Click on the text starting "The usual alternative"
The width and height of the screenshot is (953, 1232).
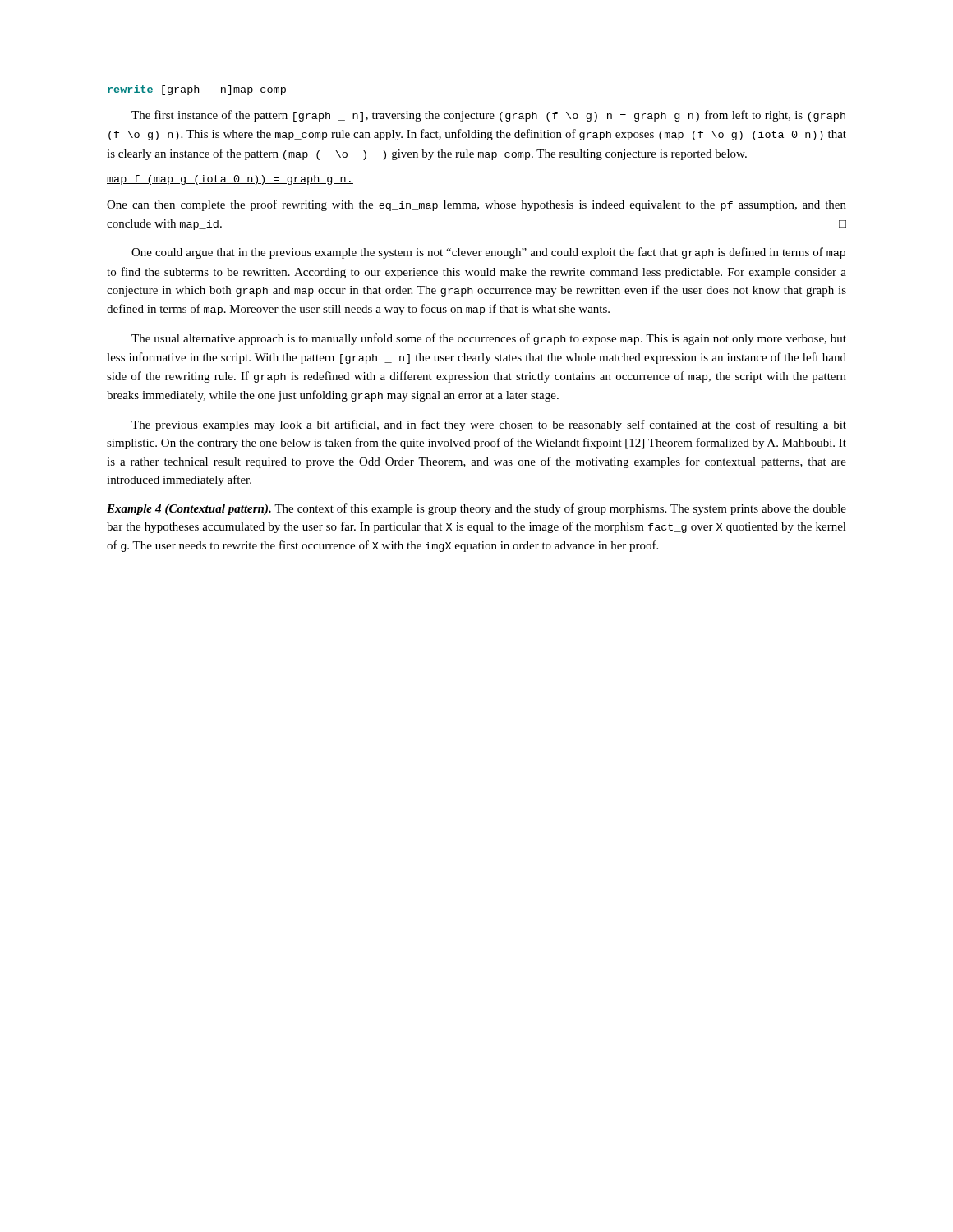click(476, 367)
